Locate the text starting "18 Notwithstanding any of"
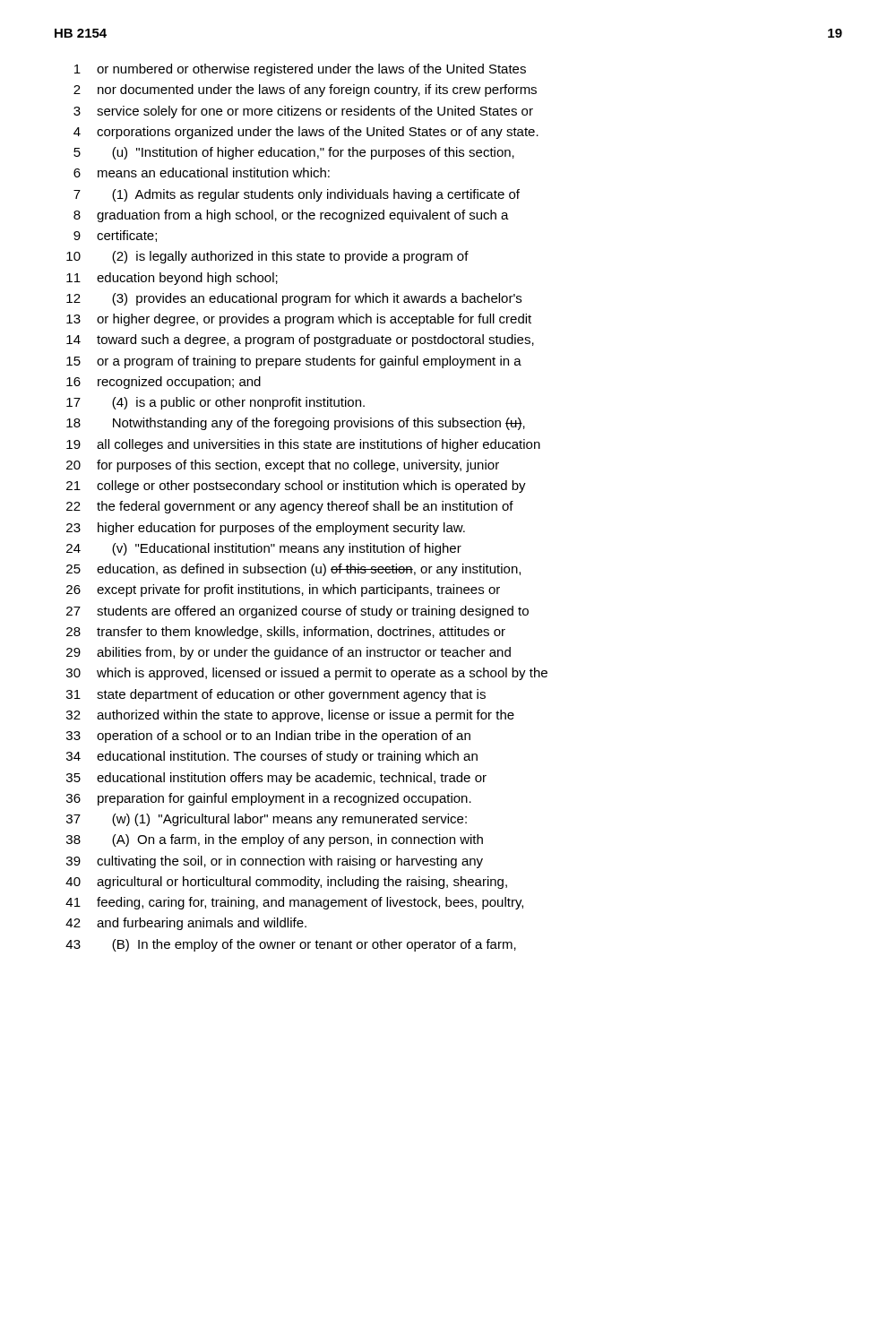896x1344 pixels. pos(448,475)
